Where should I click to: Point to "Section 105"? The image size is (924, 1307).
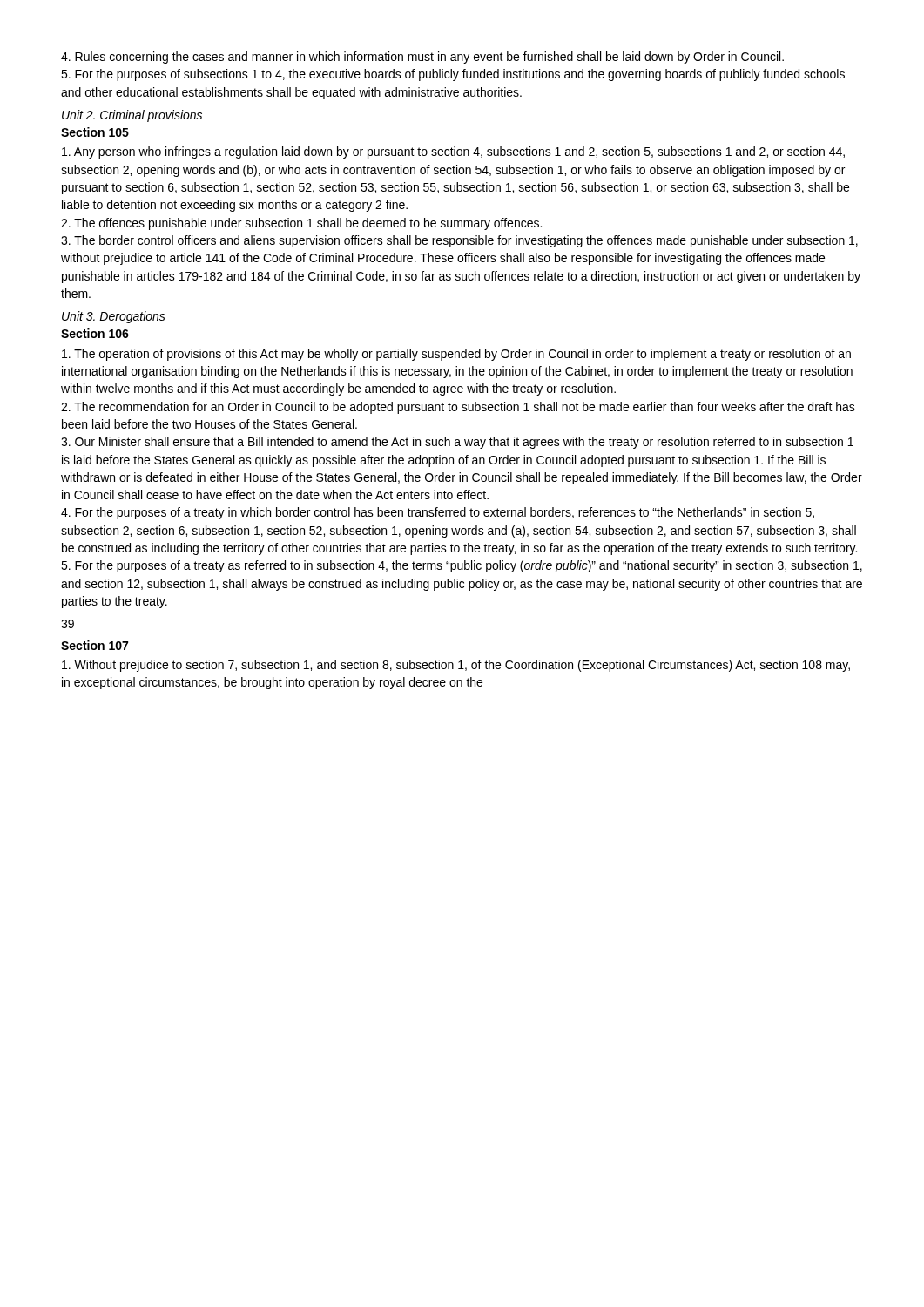point(95,133)
